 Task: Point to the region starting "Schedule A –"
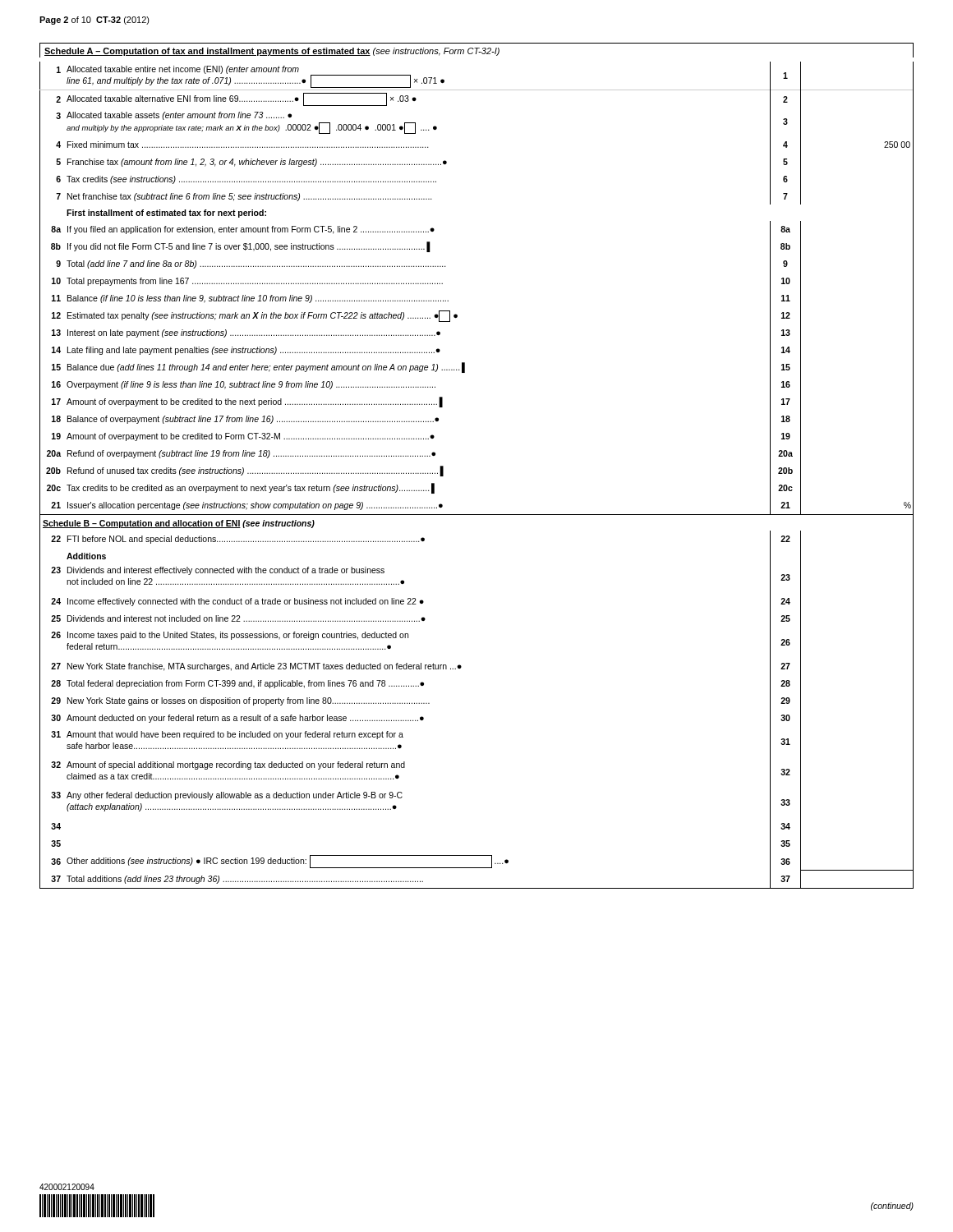(272, 51)
